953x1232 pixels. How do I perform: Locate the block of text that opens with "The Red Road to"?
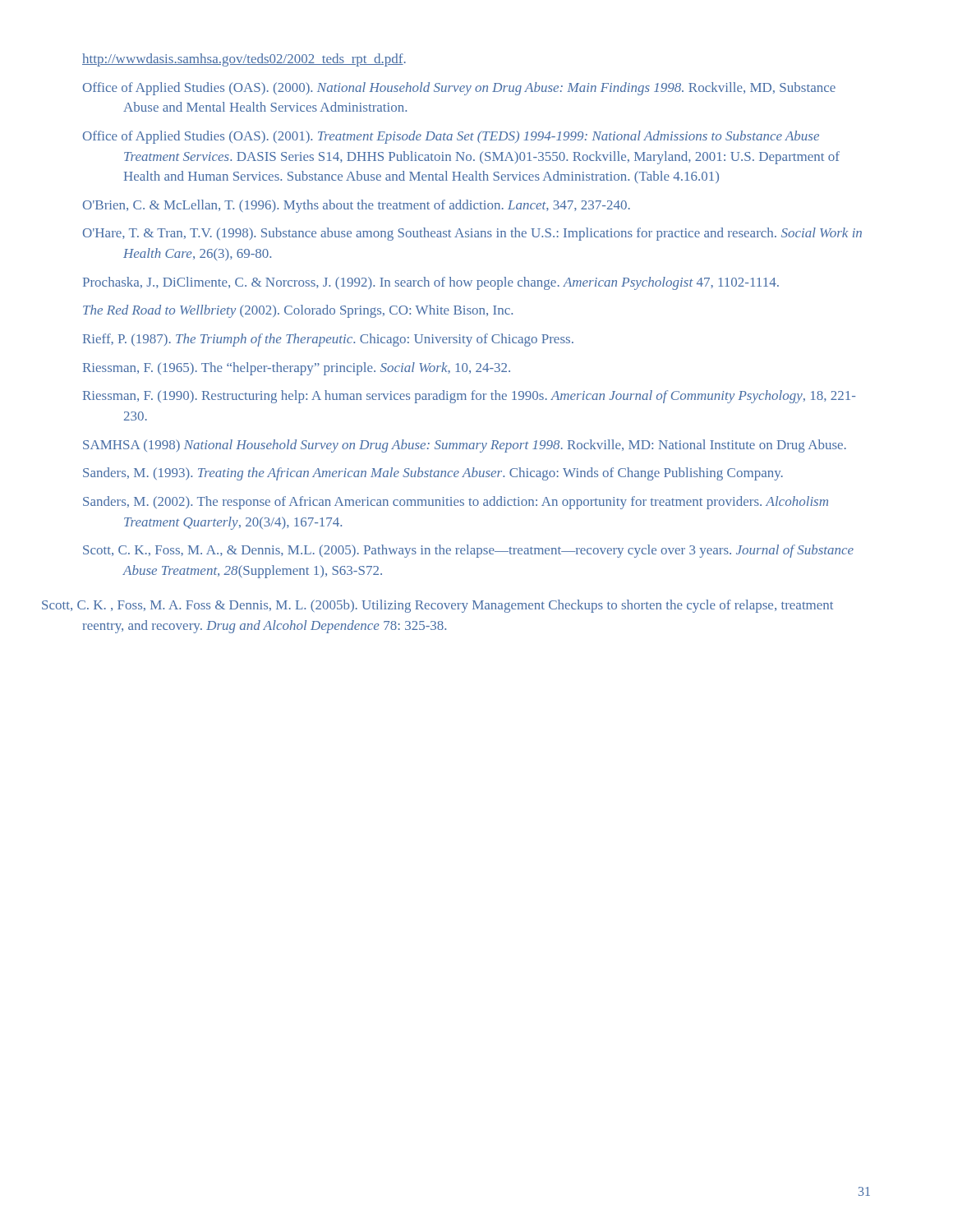click(x=476, y=311)
